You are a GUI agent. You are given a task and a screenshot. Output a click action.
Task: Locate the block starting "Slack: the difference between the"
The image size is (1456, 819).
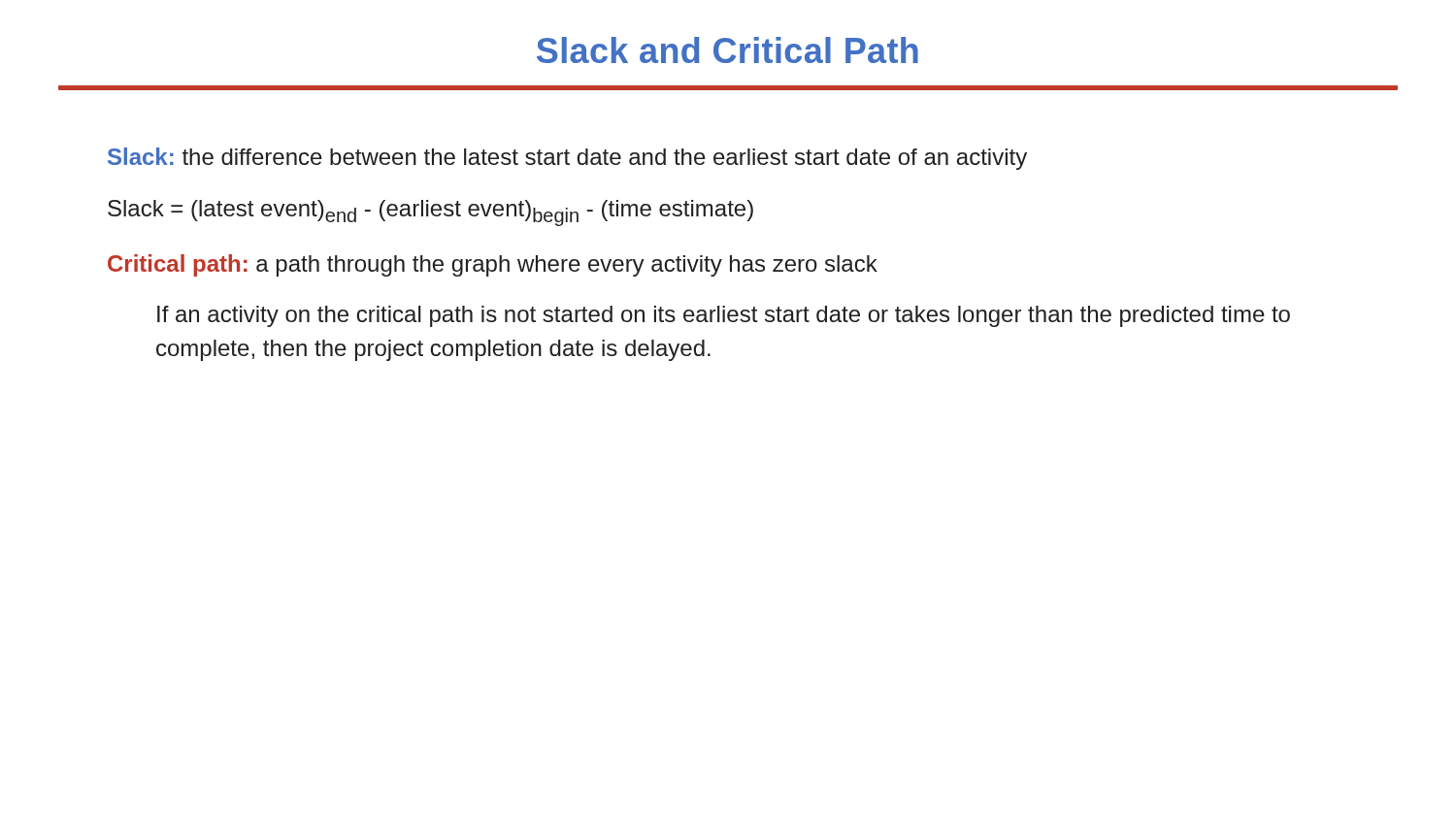click(x=567, y=157)
